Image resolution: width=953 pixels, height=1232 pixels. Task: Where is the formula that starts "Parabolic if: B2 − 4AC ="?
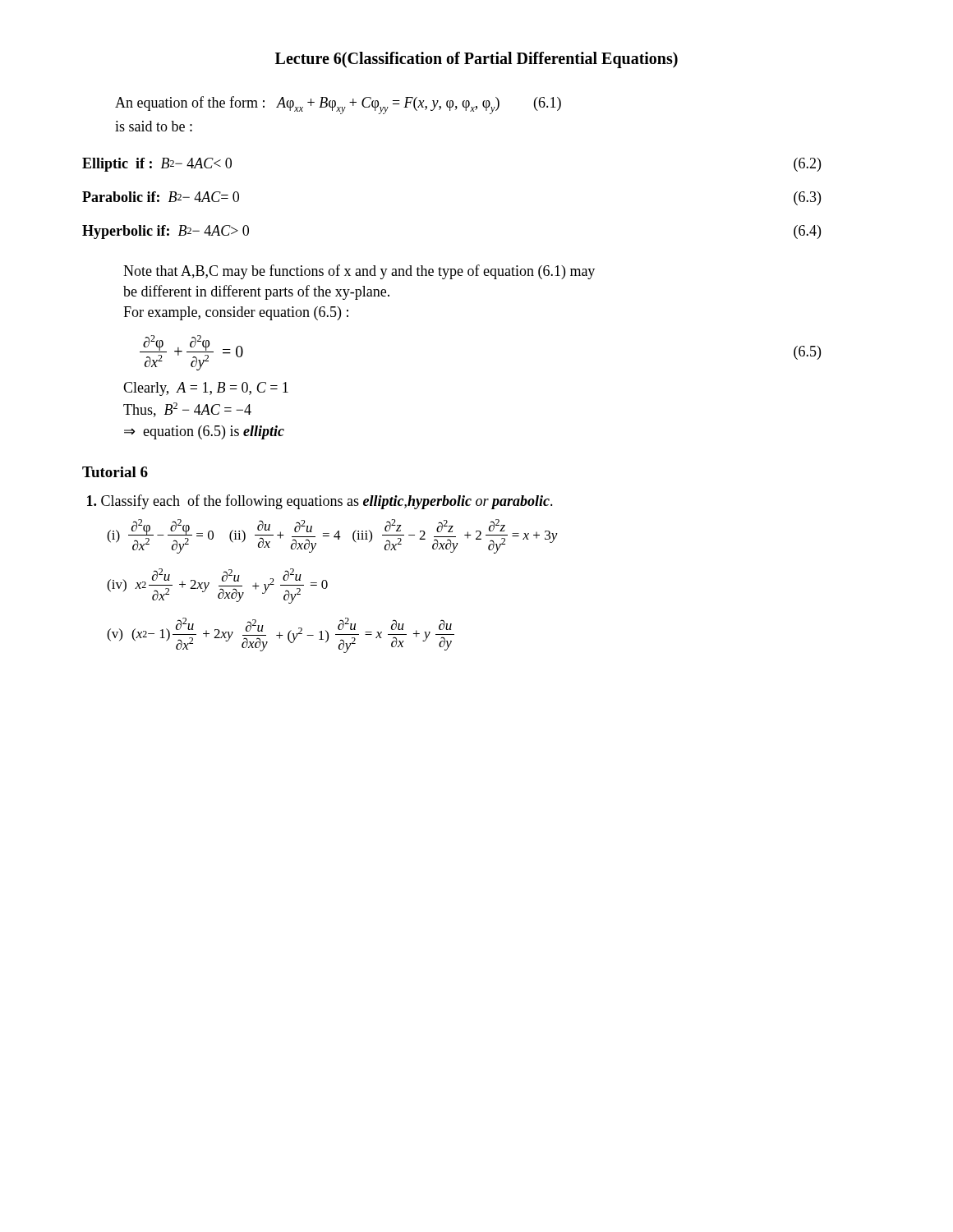[x=158, y=197]
